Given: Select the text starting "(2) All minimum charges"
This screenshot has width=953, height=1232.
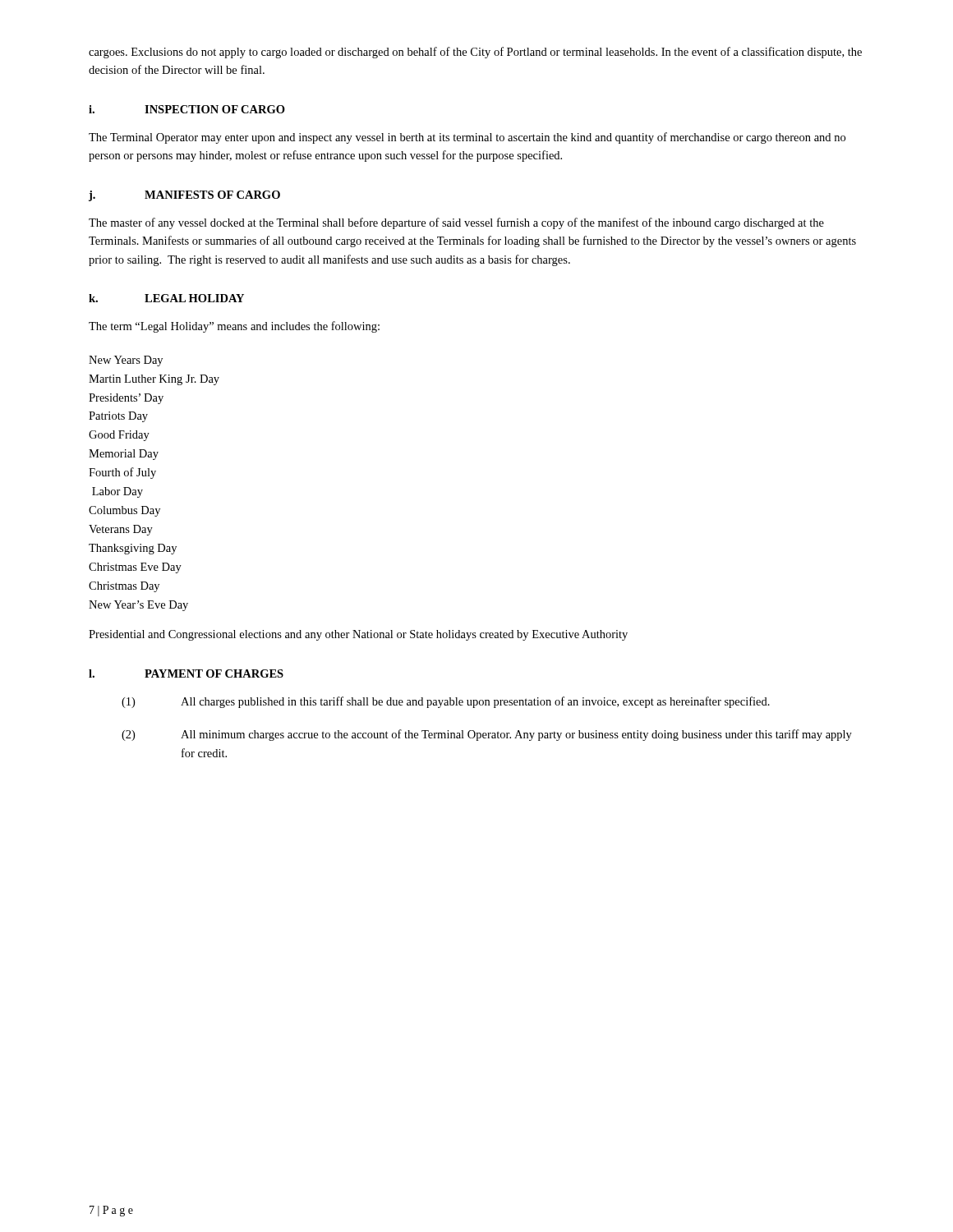Looking at the screenshot, I should click(476, 744).
